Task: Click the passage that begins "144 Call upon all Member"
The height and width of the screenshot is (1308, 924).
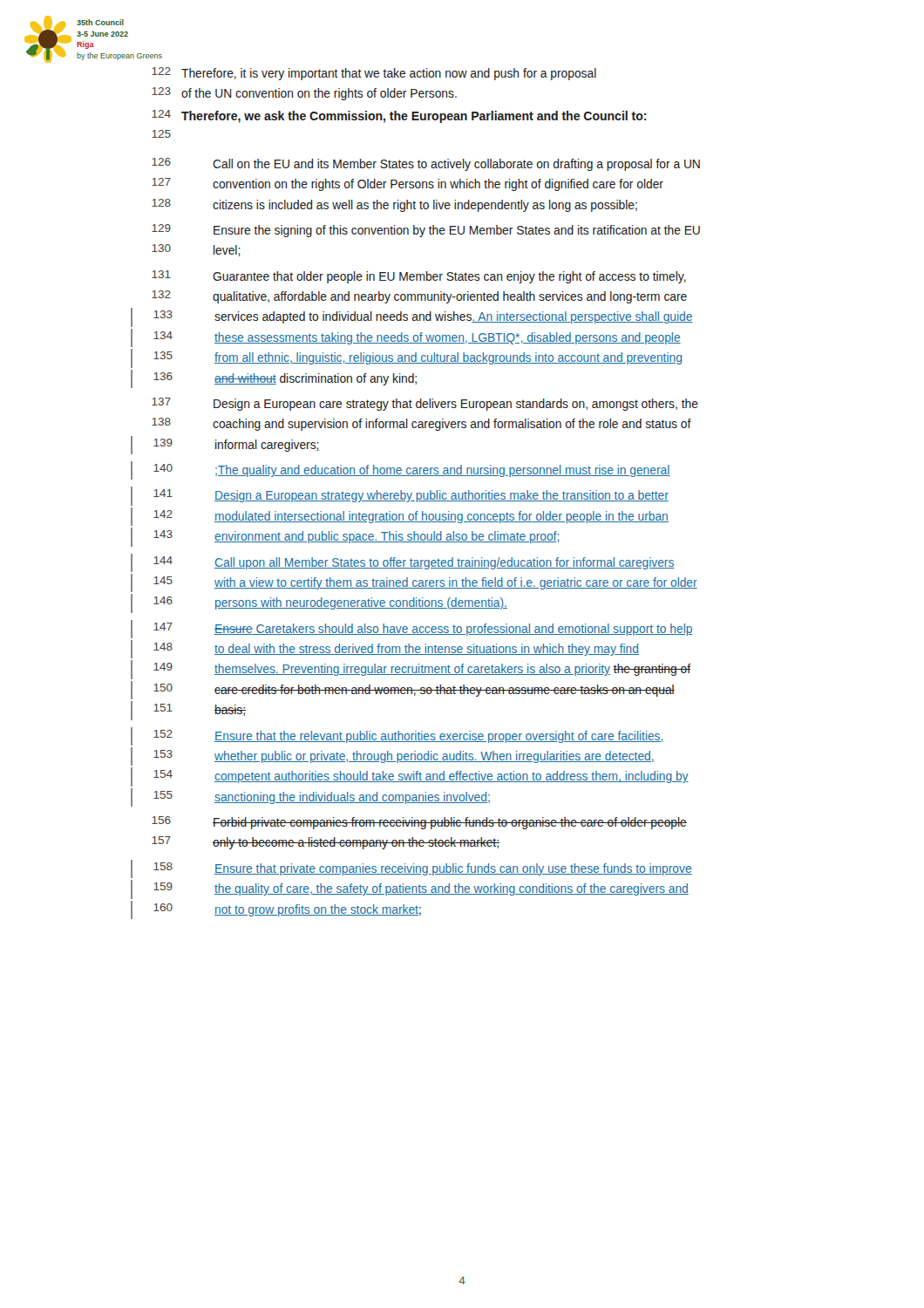Action: pyautogui.click(x=511, y=563)
